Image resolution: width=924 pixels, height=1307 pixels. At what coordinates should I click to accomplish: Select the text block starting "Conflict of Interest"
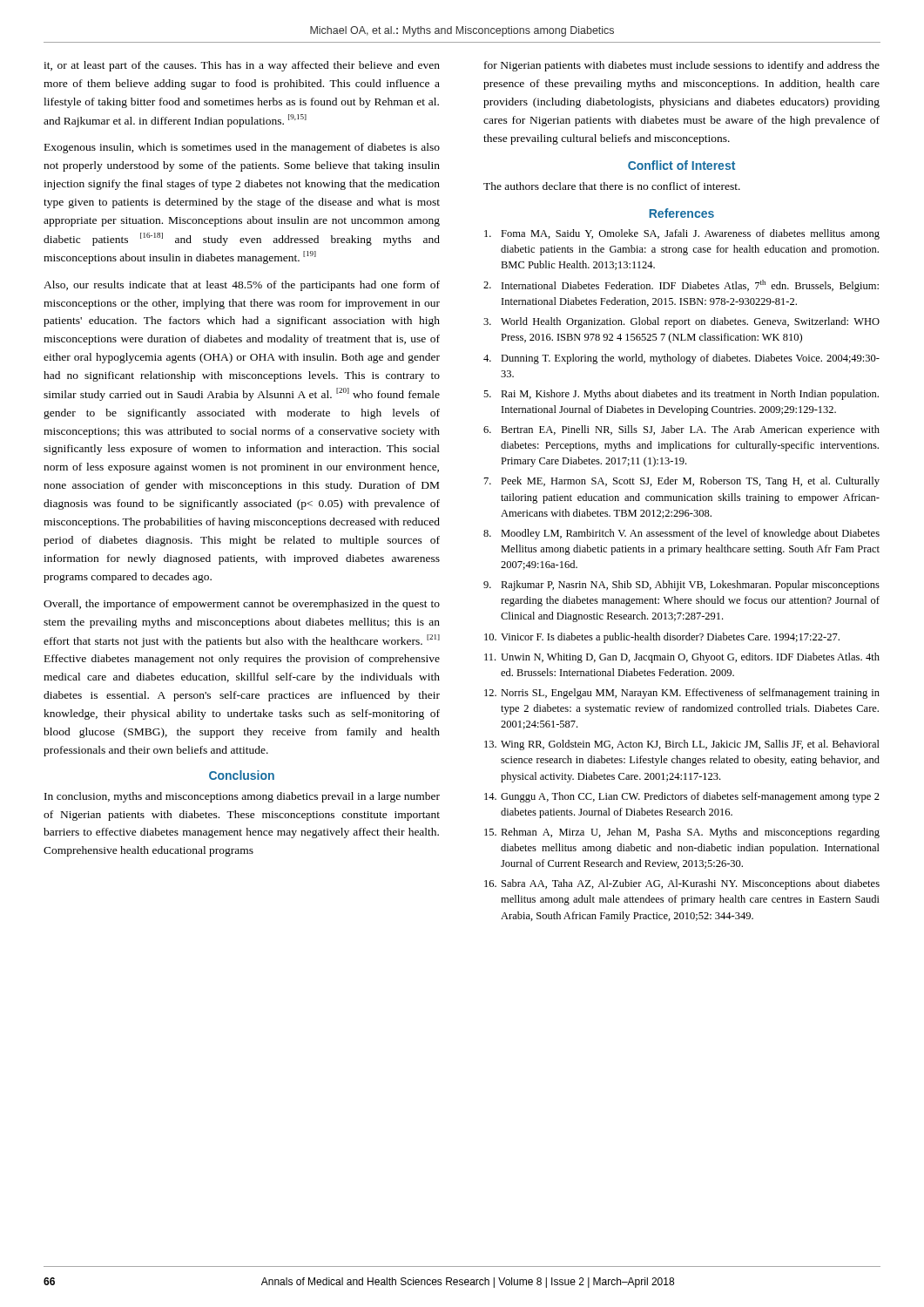pyautogui.click(x=681, y=165)
